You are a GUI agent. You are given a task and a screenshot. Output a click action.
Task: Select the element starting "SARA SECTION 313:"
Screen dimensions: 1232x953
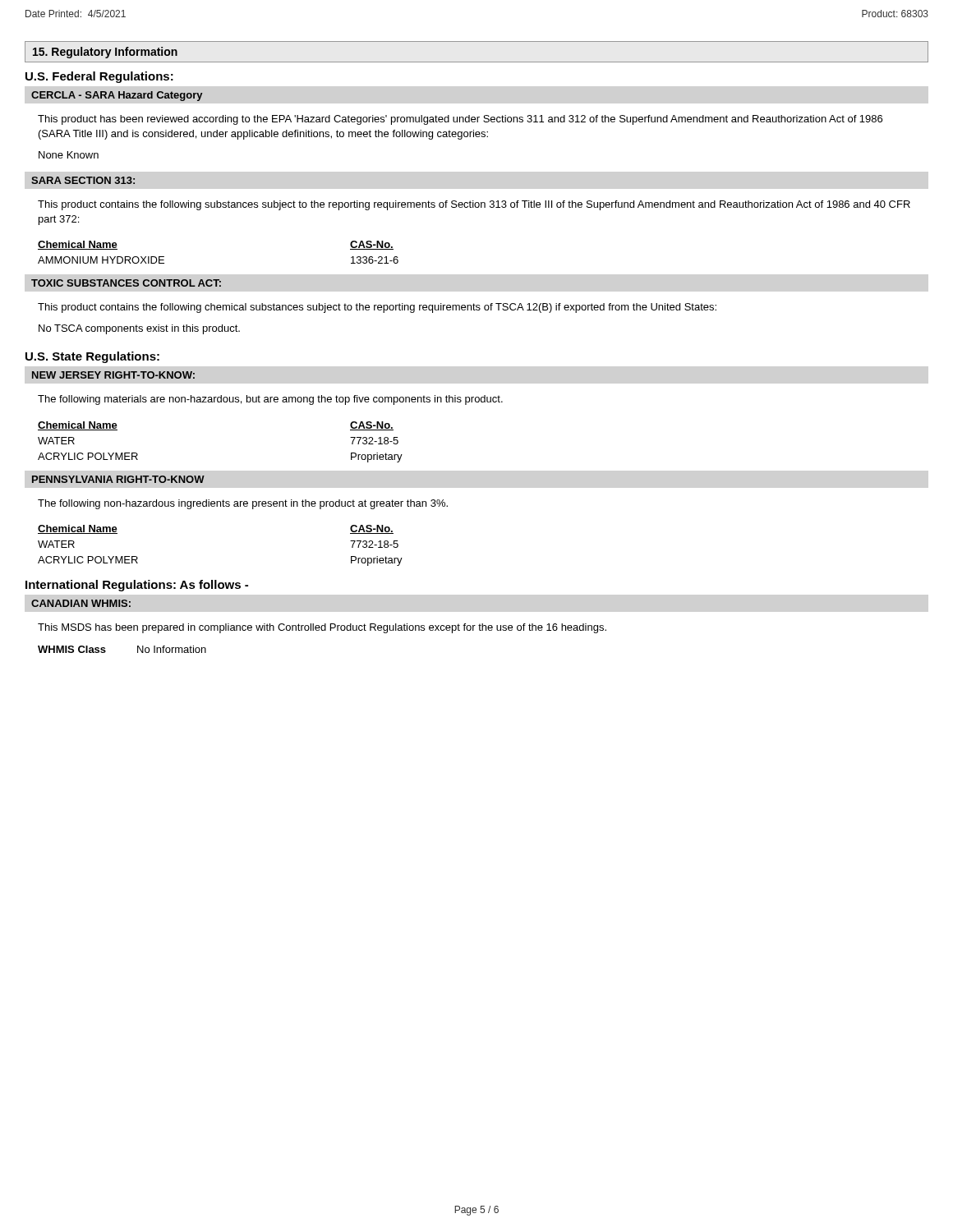tap(84, 180)
